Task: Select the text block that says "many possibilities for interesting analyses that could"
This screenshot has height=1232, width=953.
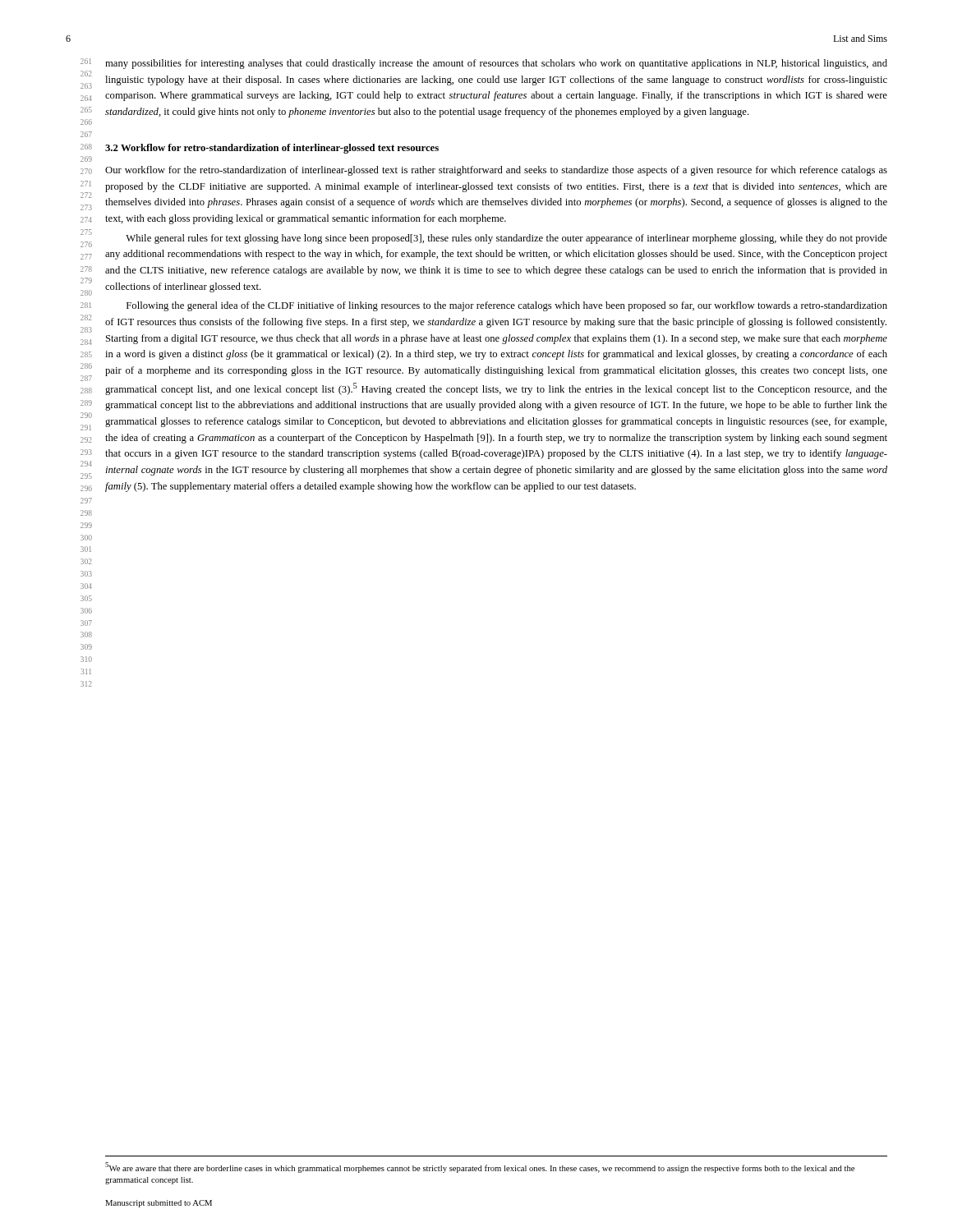Action: (496, 87)
